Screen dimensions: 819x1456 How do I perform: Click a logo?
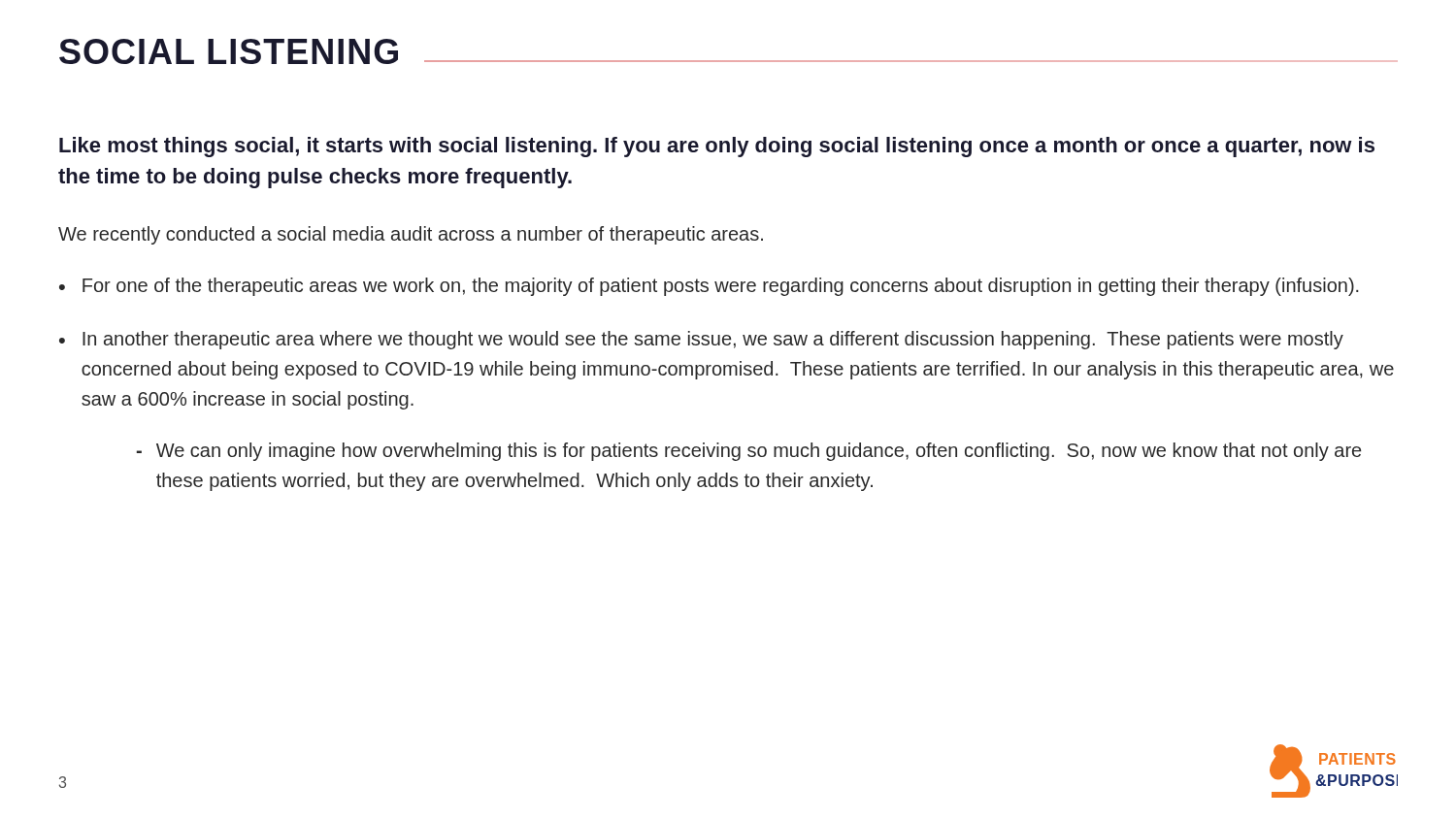1330,770
